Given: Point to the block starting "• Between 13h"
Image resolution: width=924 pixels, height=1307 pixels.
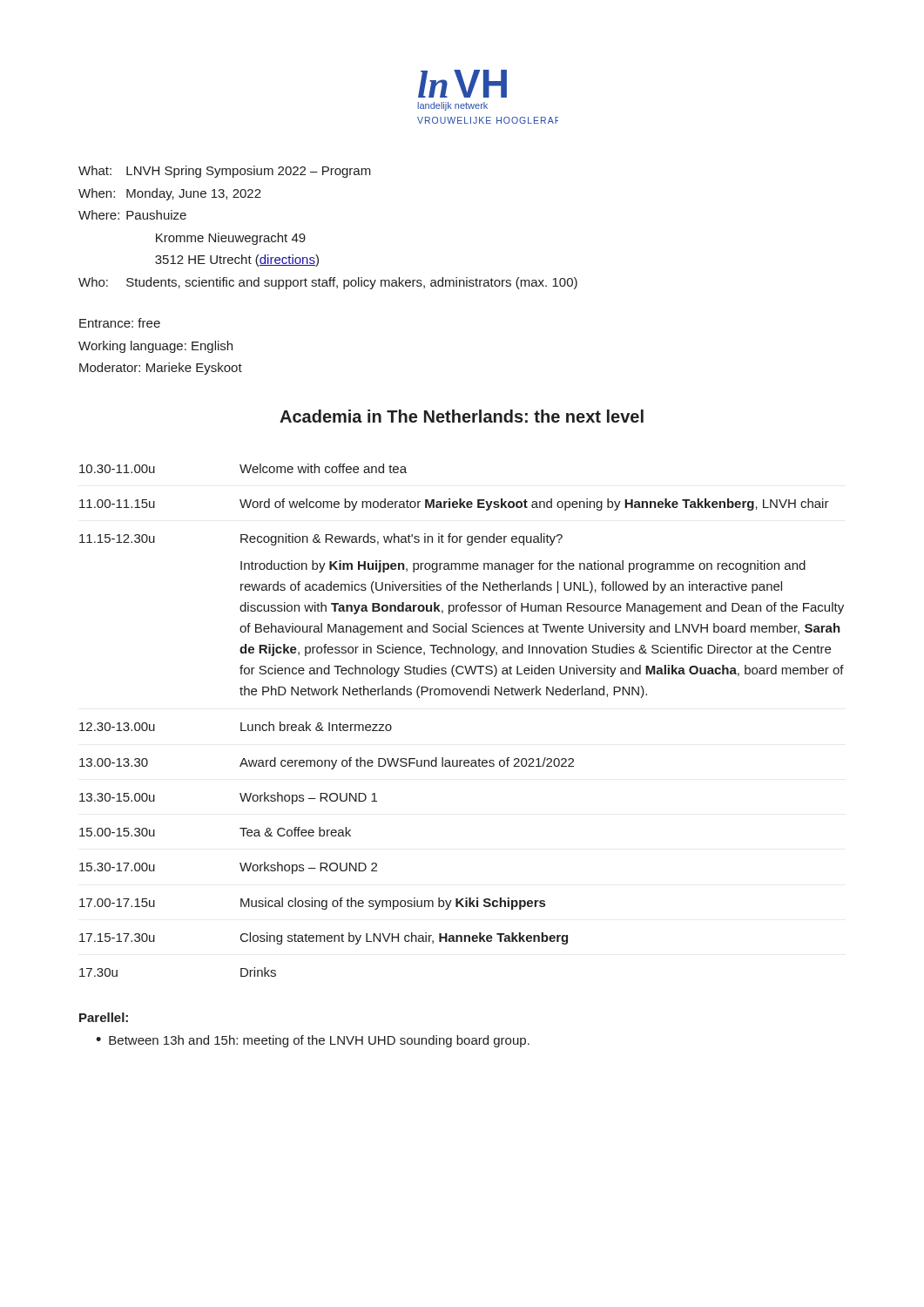Looking at the screenshot, I should click(x=313, y=1040).
